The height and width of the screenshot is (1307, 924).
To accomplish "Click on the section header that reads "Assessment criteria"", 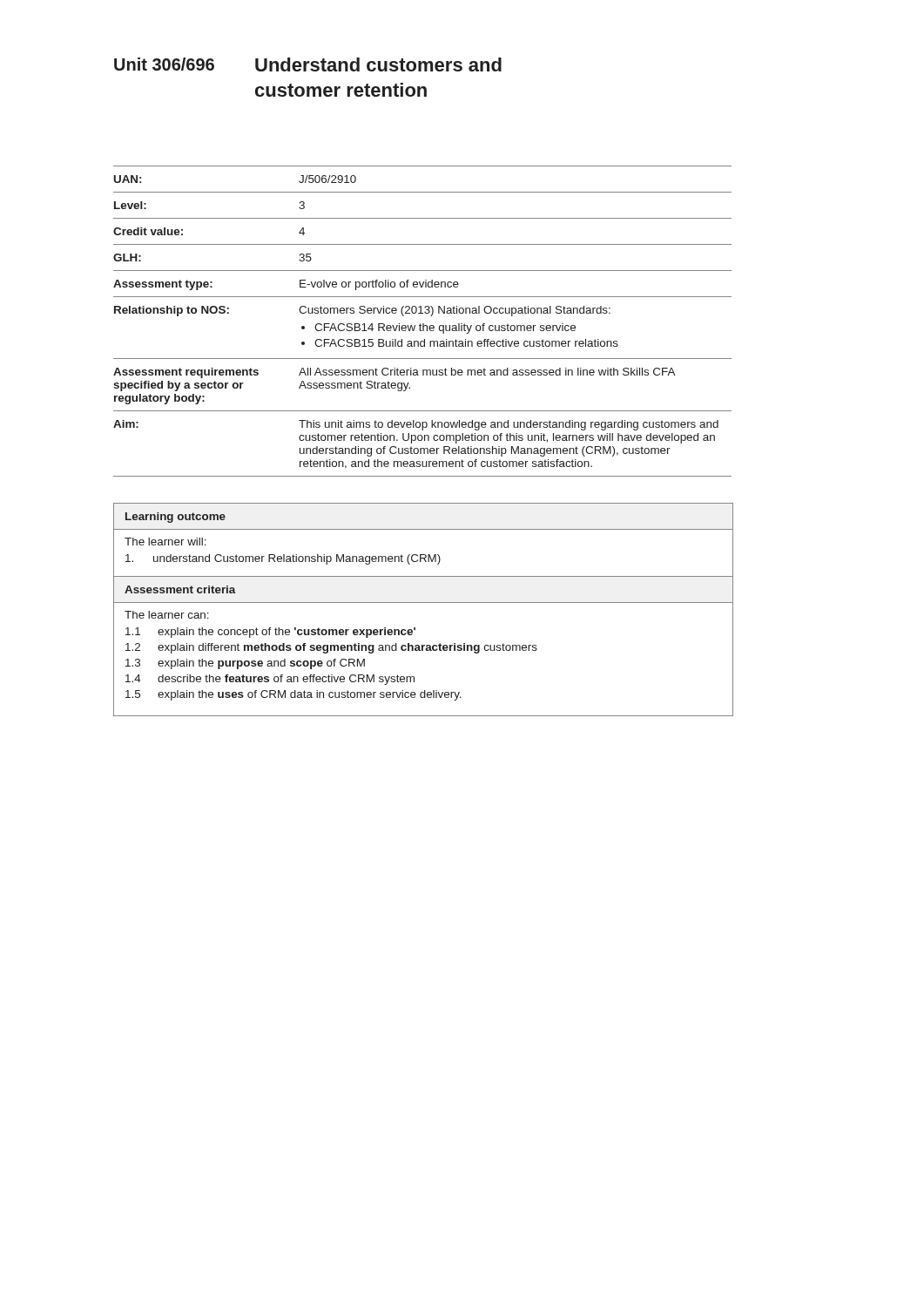I will point(180,589).
